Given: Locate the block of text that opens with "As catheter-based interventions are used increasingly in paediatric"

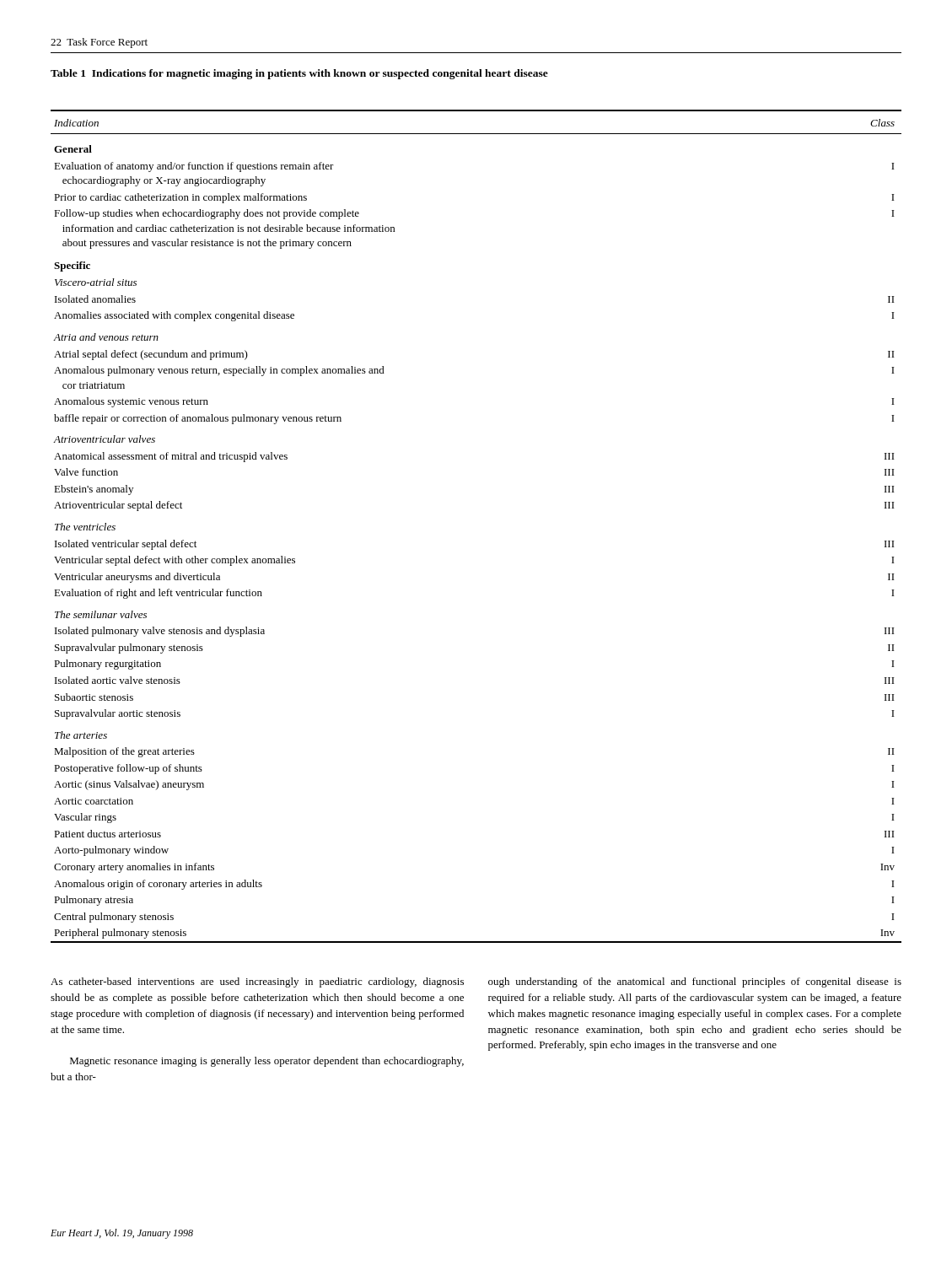Looking at the screenshot, I should click(x=257, y=1029).
